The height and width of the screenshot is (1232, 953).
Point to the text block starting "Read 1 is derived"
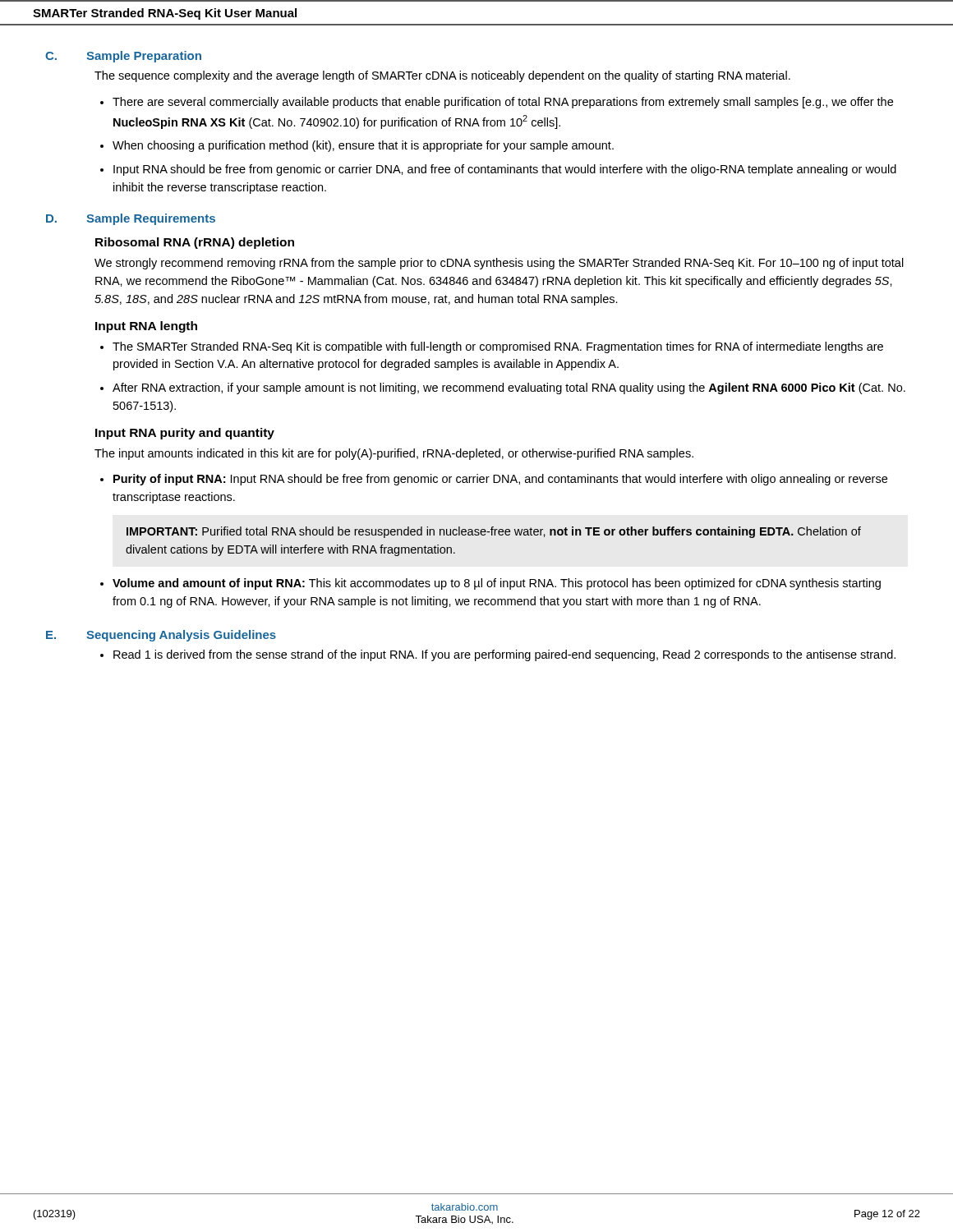(505, 654)
